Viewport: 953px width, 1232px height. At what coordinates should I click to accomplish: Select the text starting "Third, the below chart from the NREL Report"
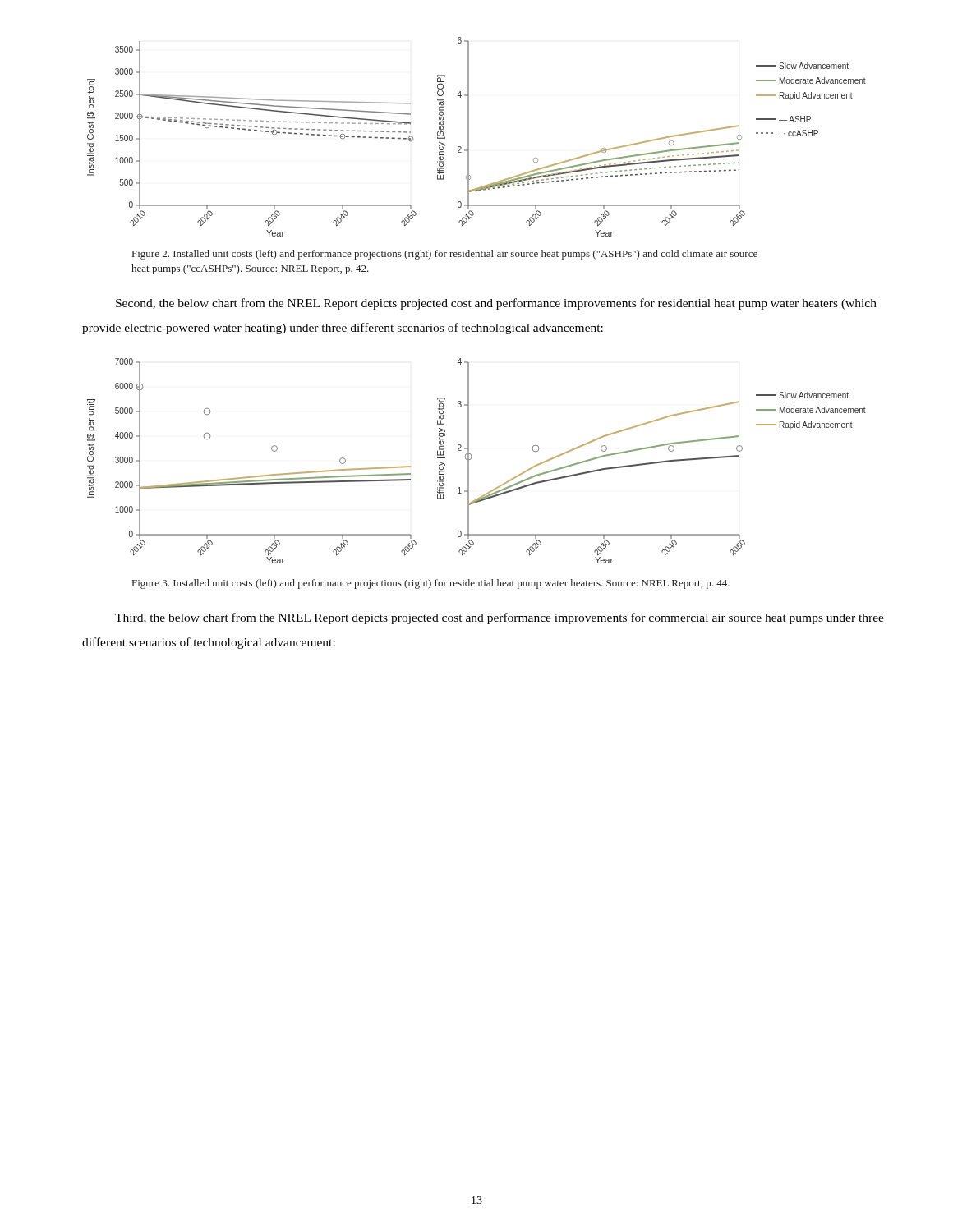tap(485, 630)
